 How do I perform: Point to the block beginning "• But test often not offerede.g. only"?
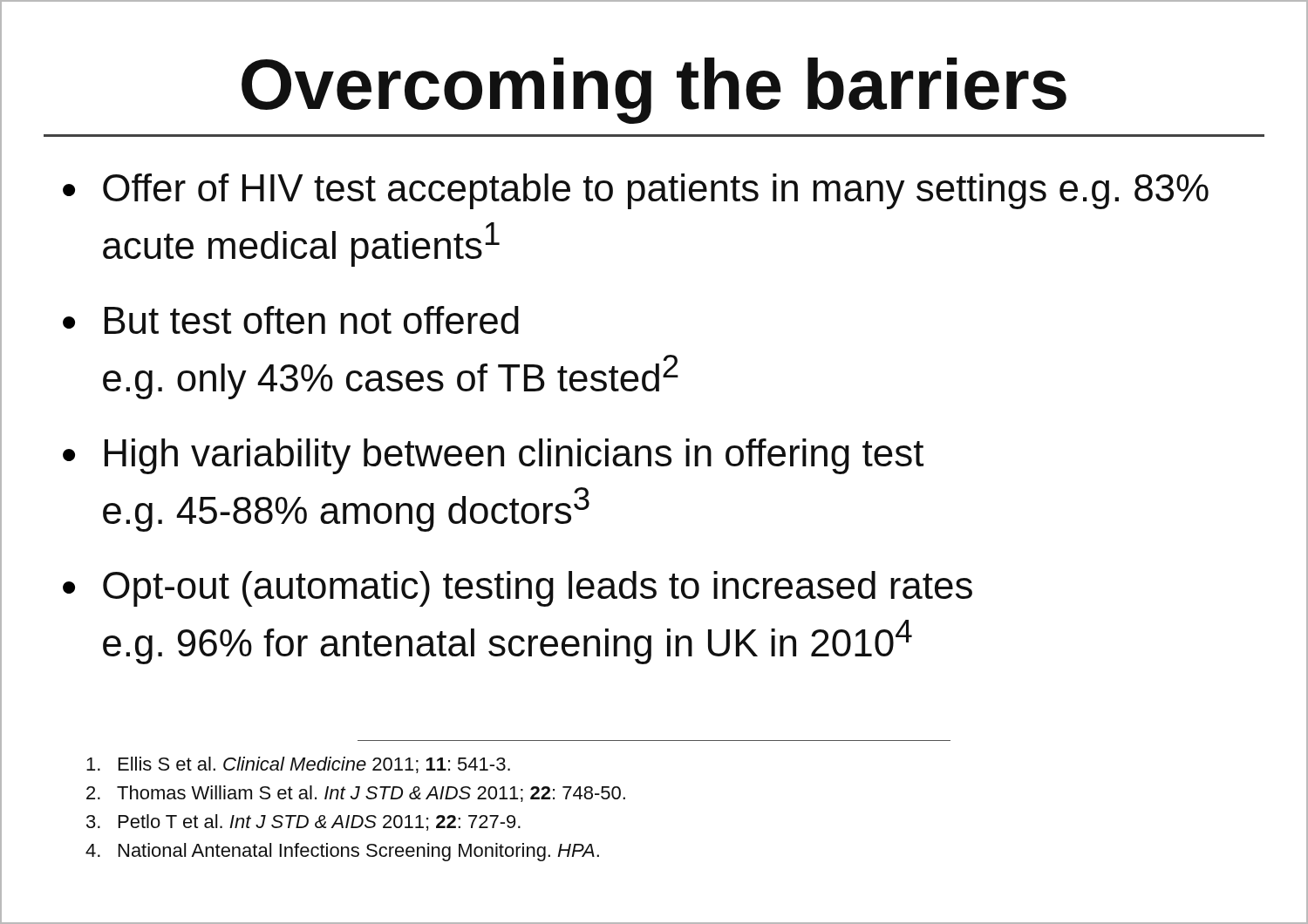(370, 350)
